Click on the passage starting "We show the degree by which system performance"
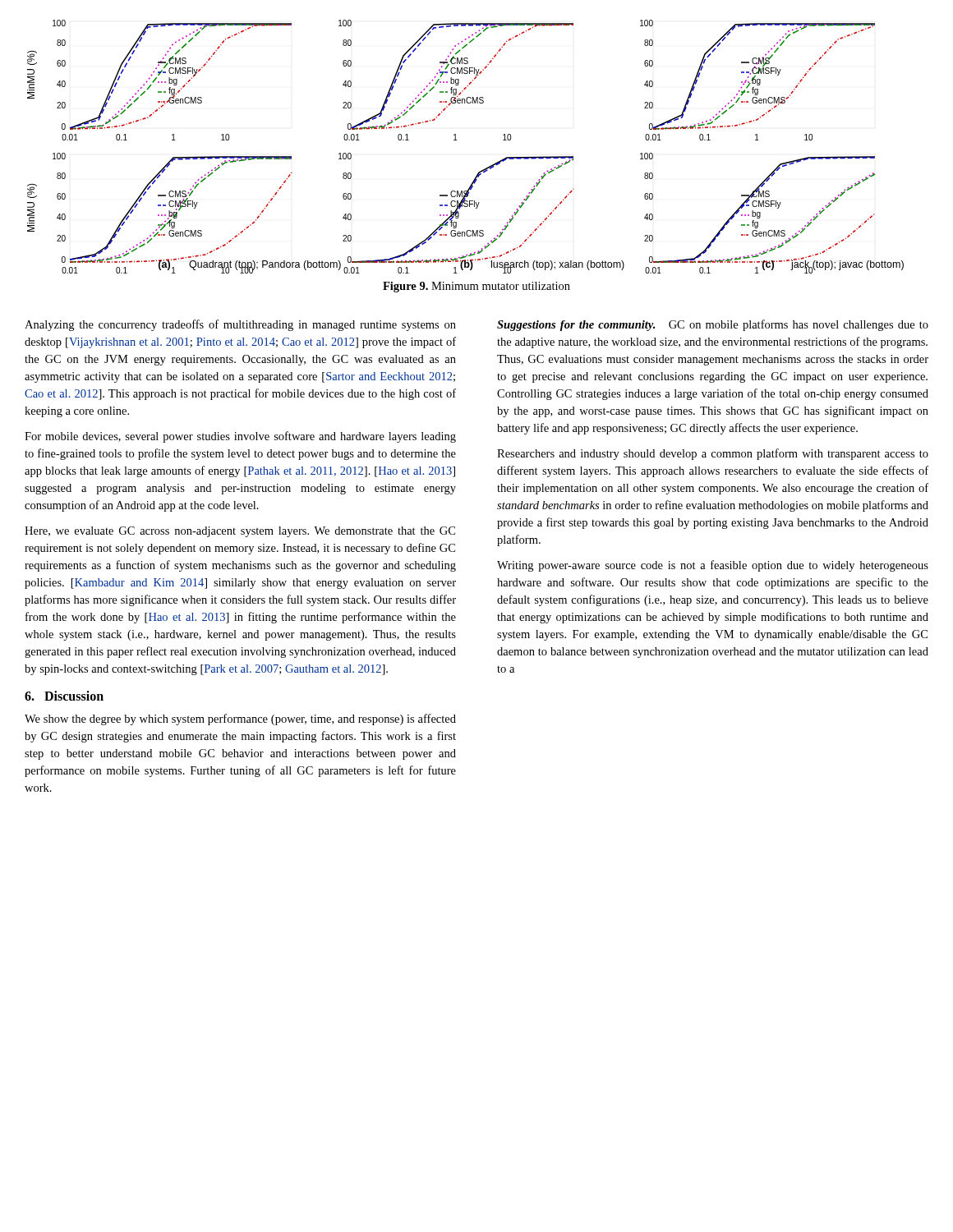The height and width of the screenshot is (1232, 953). [240, 754]
